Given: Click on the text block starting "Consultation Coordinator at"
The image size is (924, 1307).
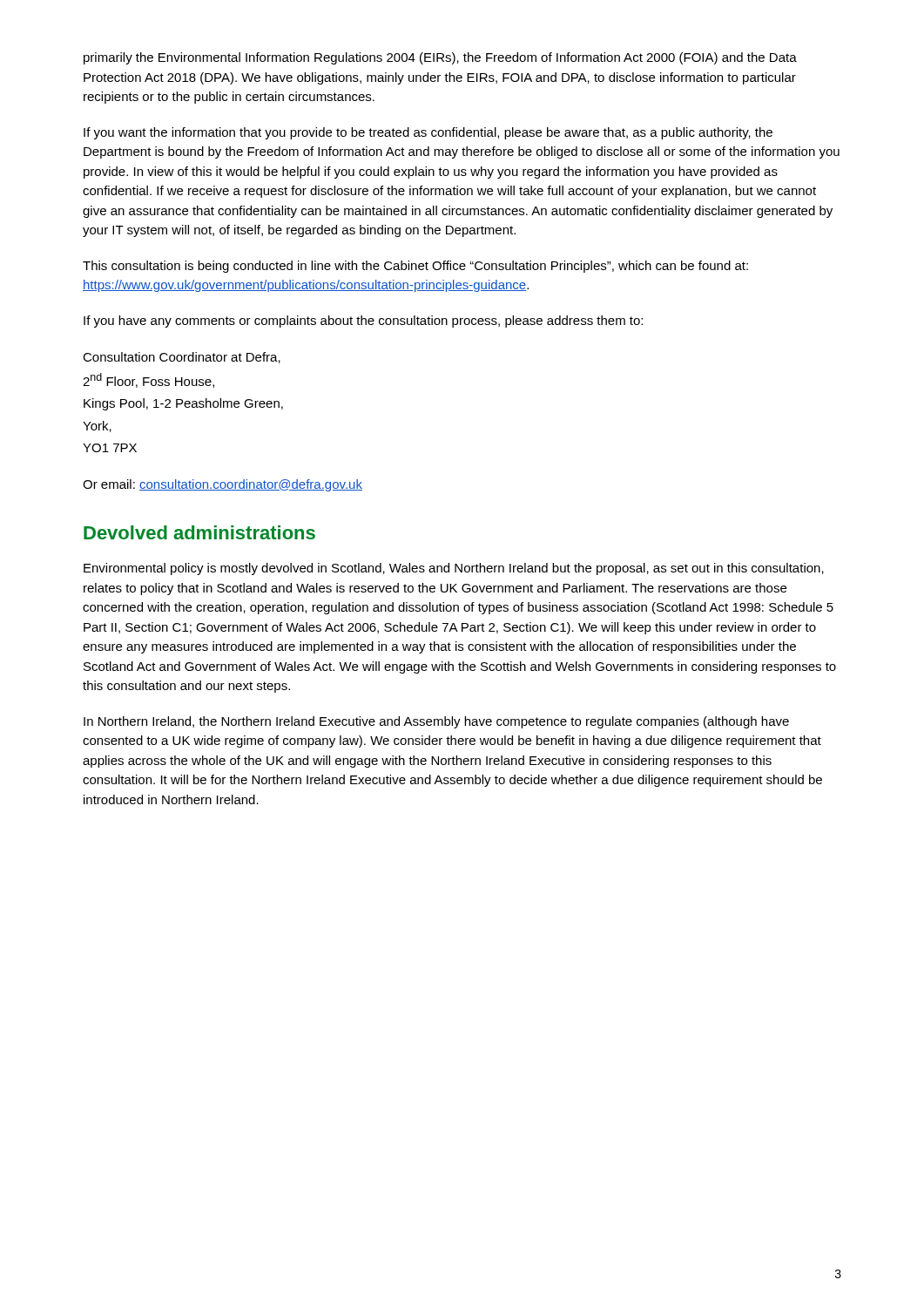Looking at the screenshot, I should (183, 402).
